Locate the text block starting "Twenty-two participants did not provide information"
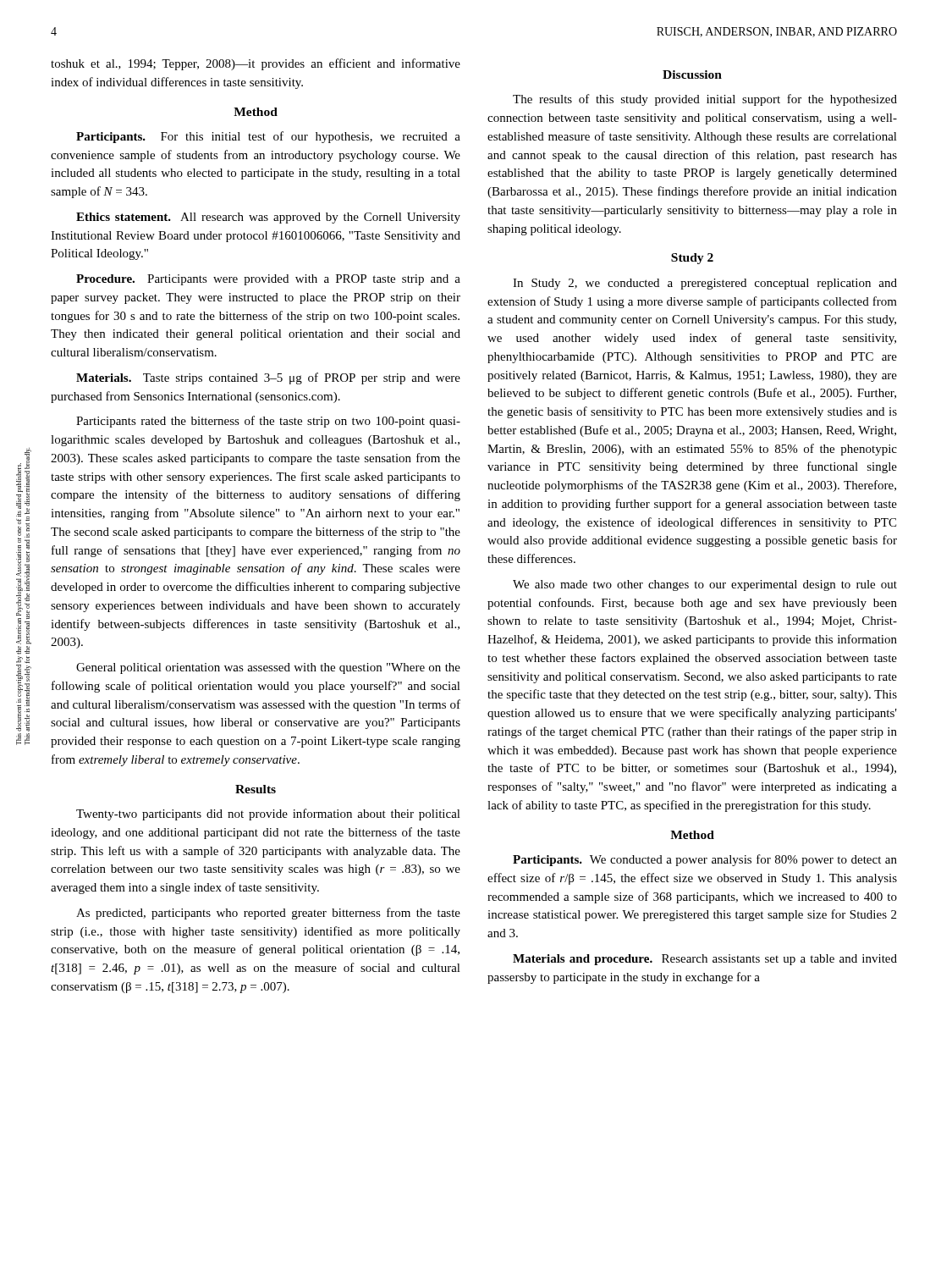This screenshot has height=1270, width=952. pyautogui.click(x=256, y=901)
